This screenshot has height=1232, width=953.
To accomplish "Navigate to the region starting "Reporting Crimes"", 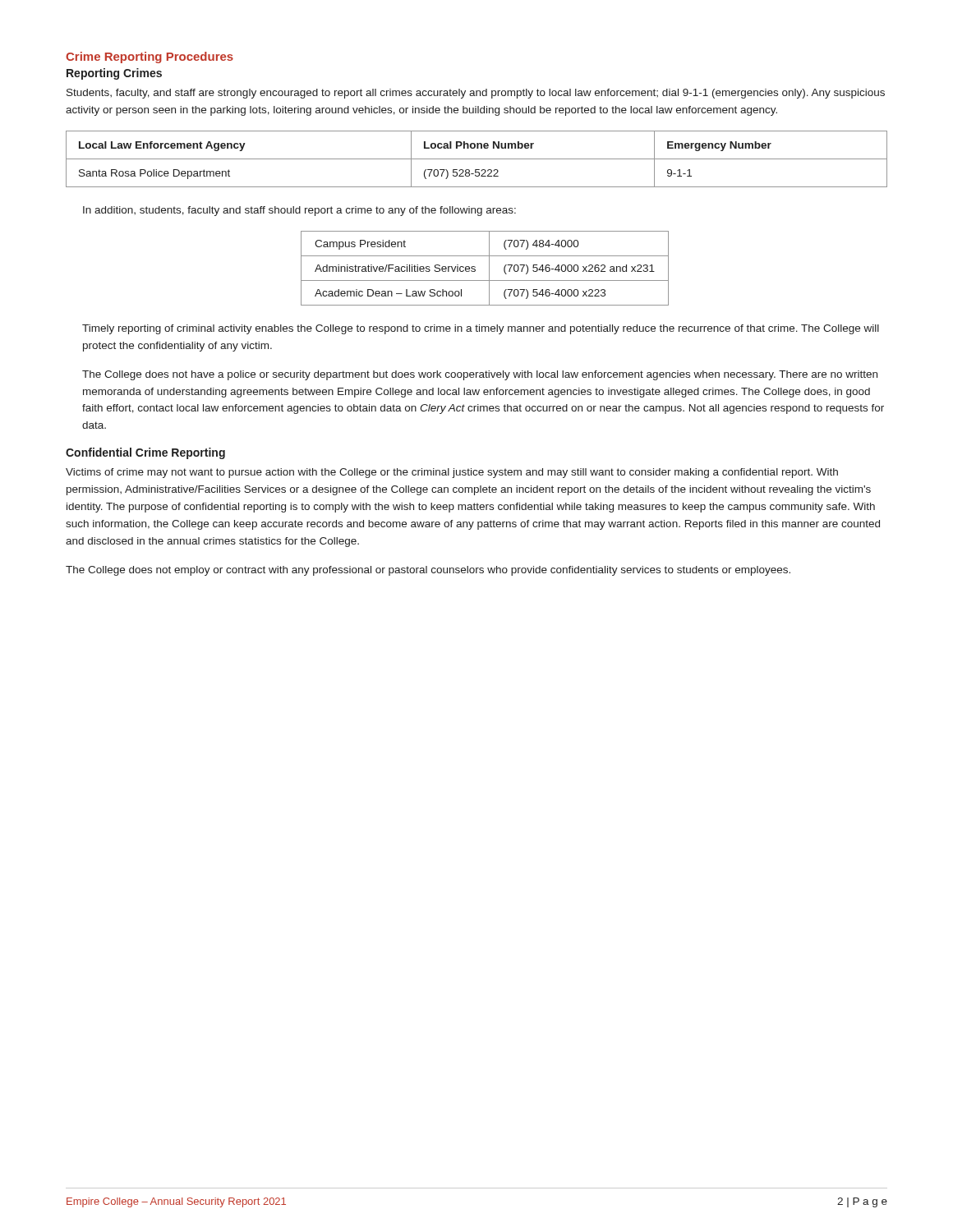I will (x=114, y=74).
